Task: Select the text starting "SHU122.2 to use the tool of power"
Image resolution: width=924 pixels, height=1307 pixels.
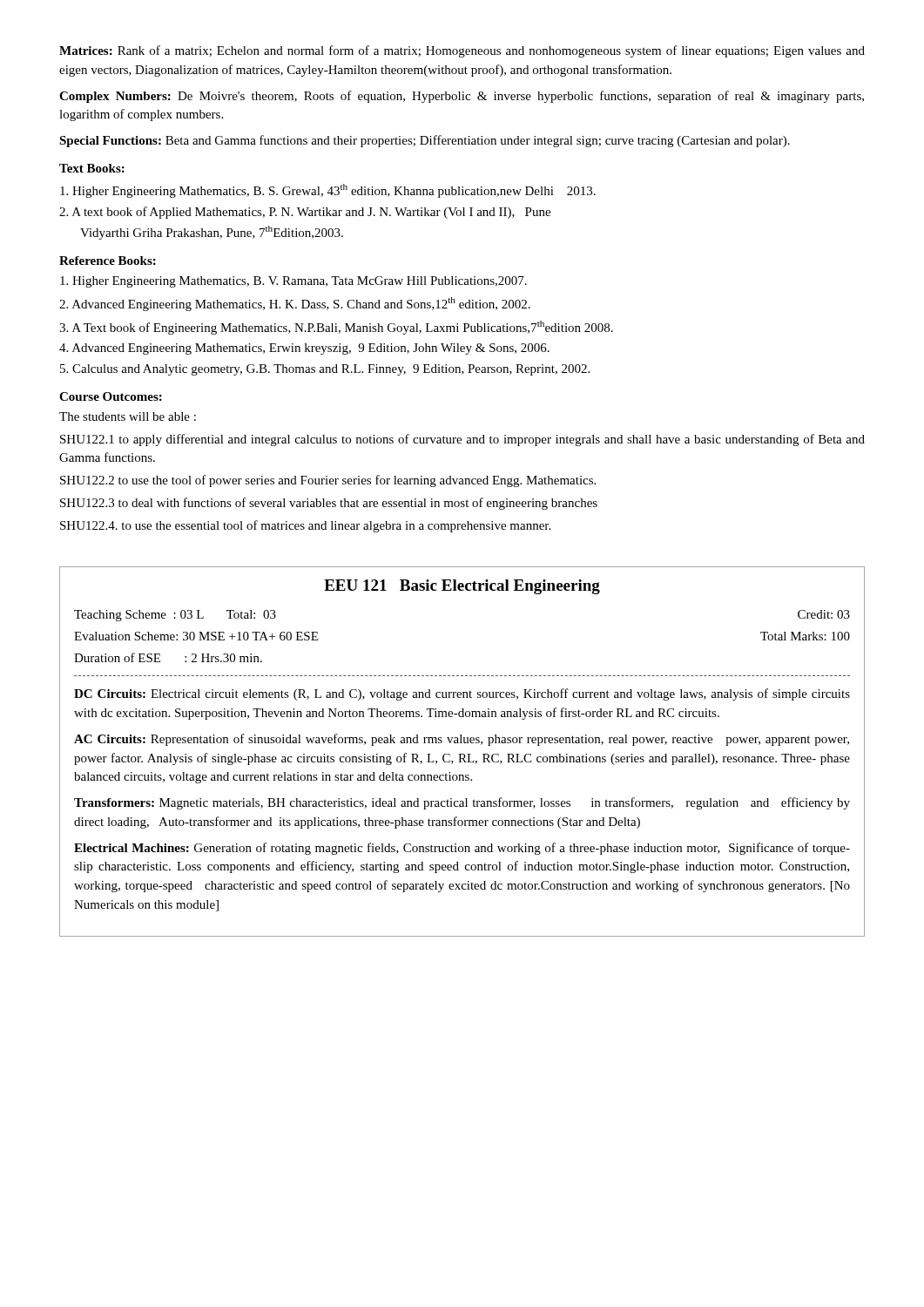Action: coord(462,481)
